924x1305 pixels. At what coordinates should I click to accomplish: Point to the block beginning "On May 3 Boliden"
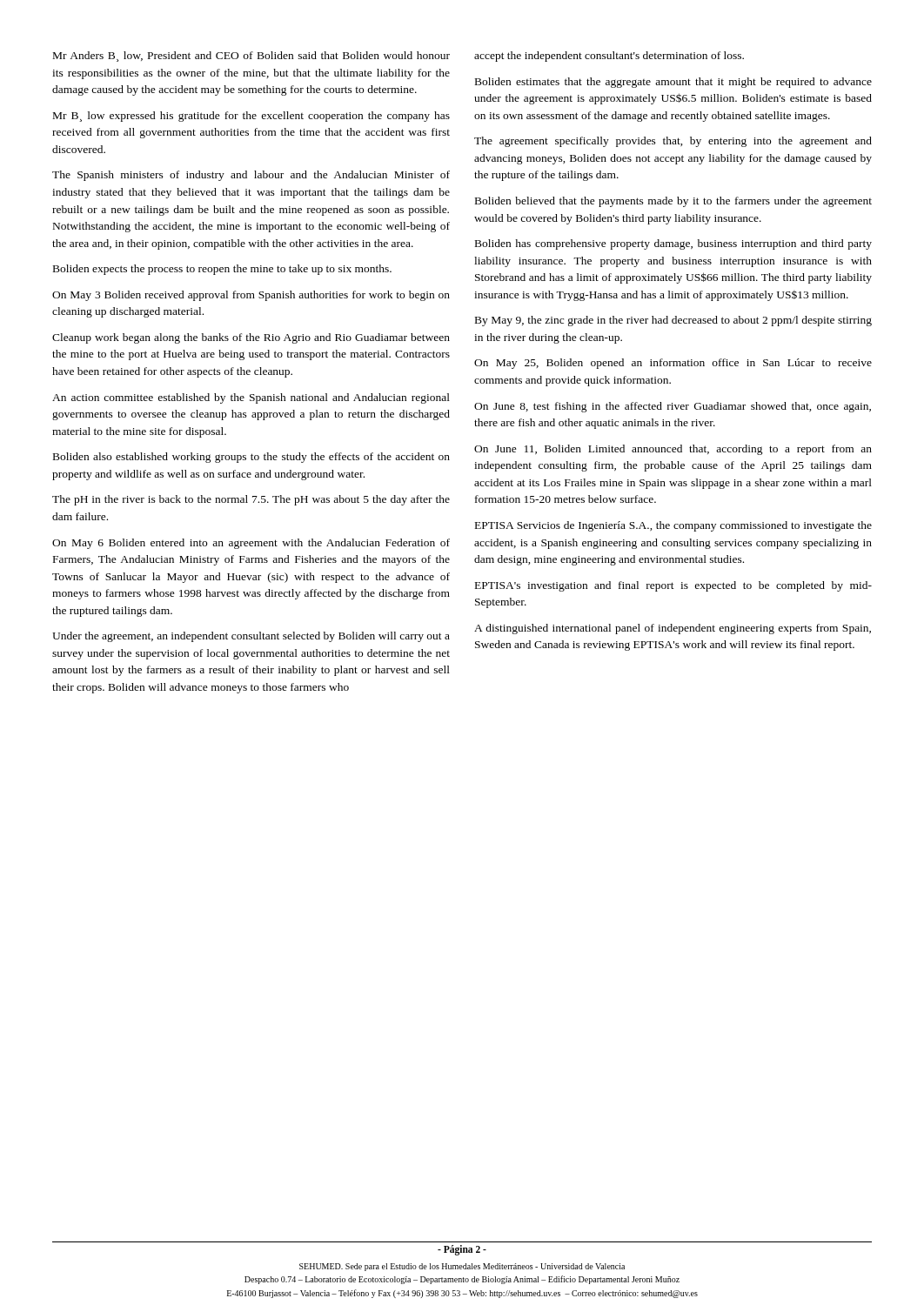[x=251, y=303]
